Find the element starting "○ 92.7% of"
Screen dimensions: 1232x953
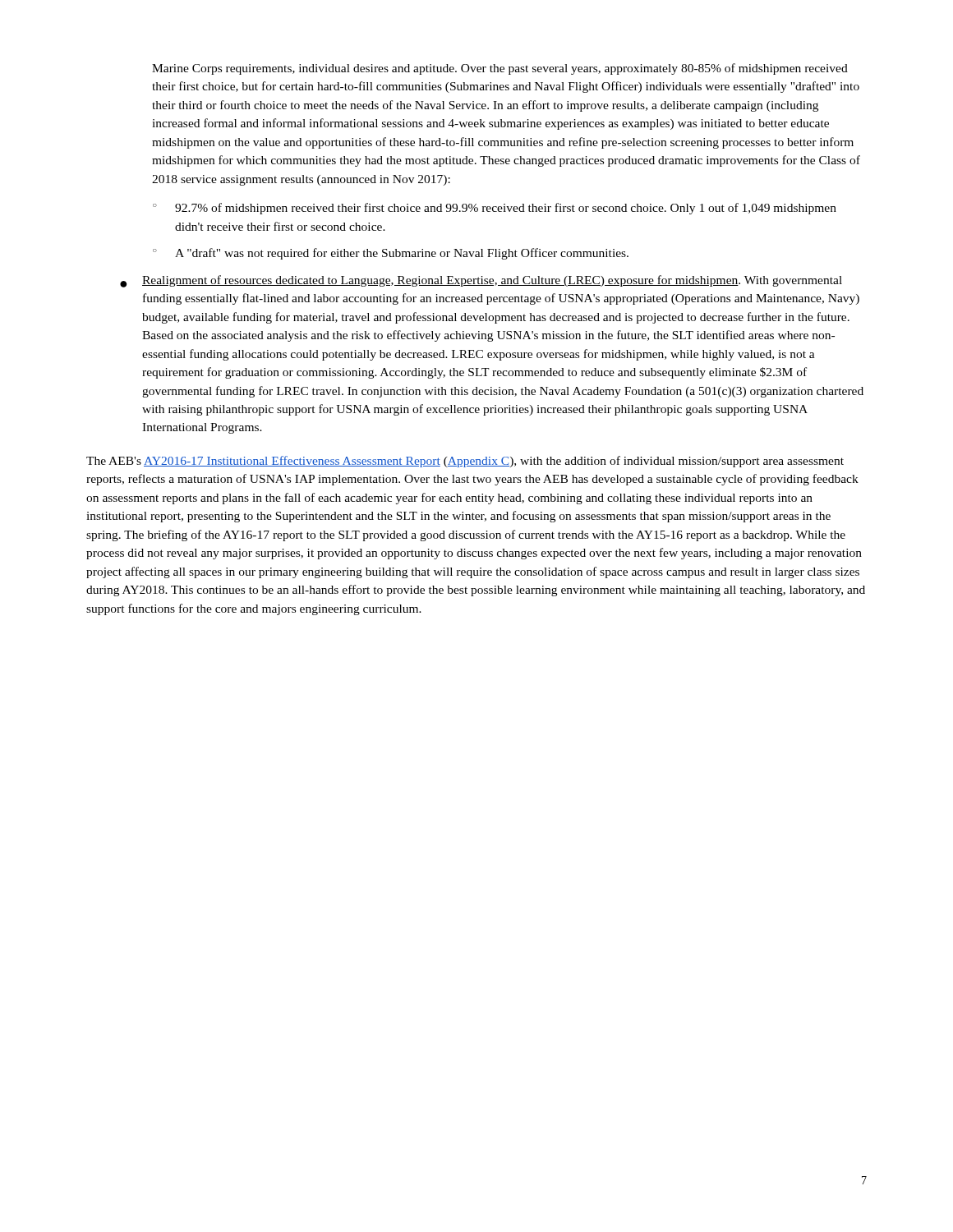[x=509, y=217]
